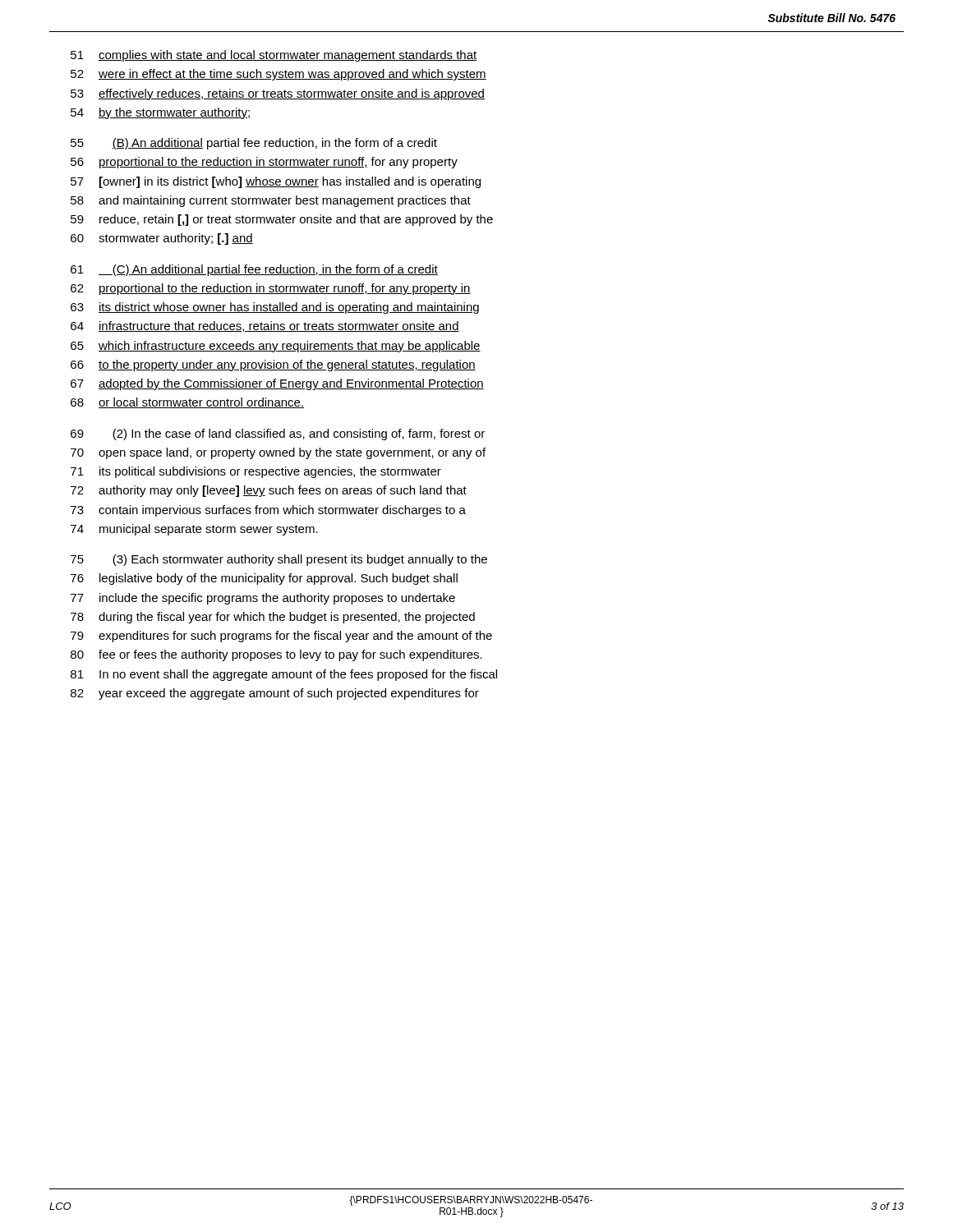Click on the text block that reads "67 adopted by"

(x=476, y=383)
